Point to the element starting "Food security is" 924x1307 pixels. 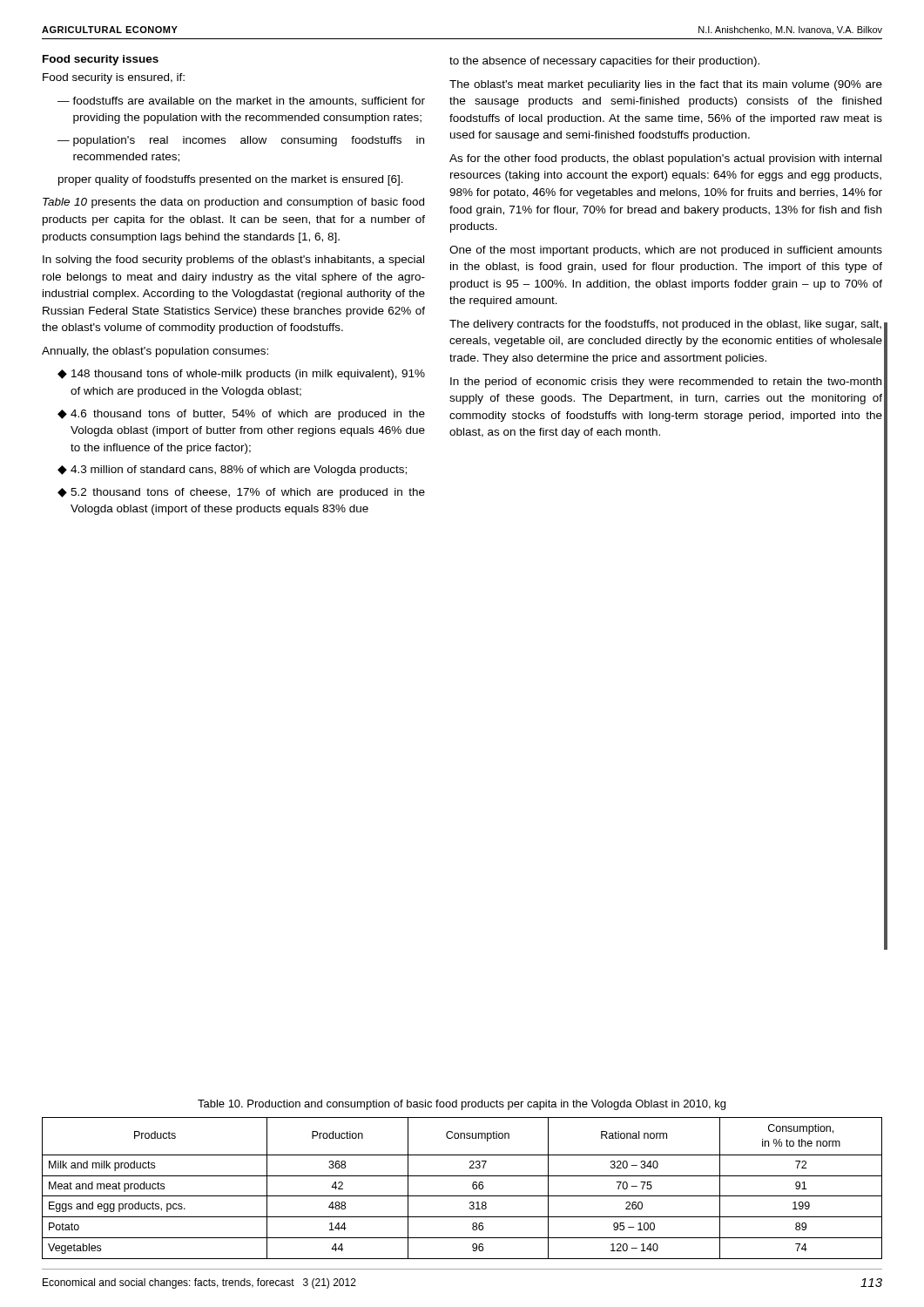pyautogui.click(x=114, y=77)
